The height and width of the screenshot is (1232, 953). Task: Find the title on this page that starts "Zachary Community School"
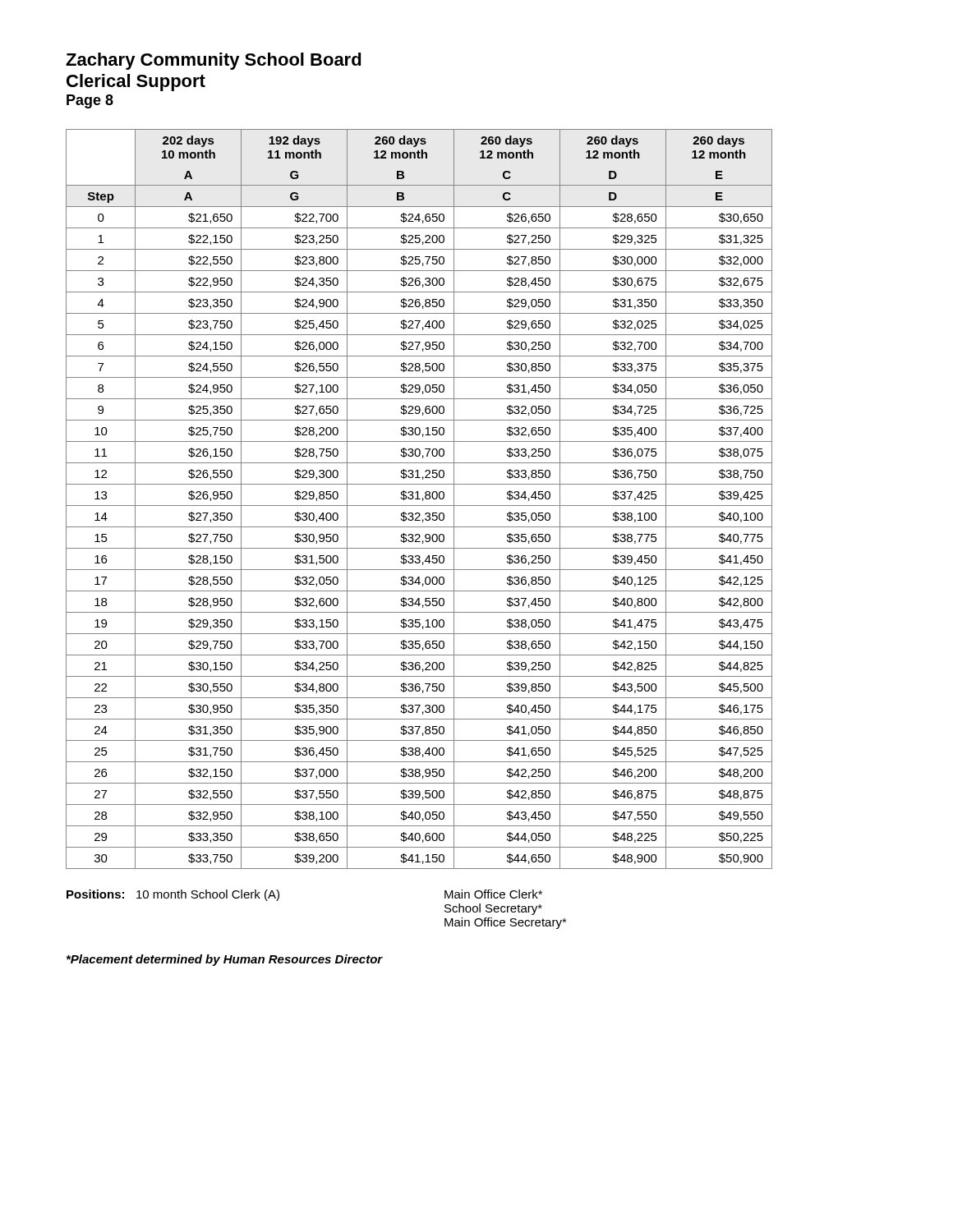pyautogui.click(x=214, y=61)
